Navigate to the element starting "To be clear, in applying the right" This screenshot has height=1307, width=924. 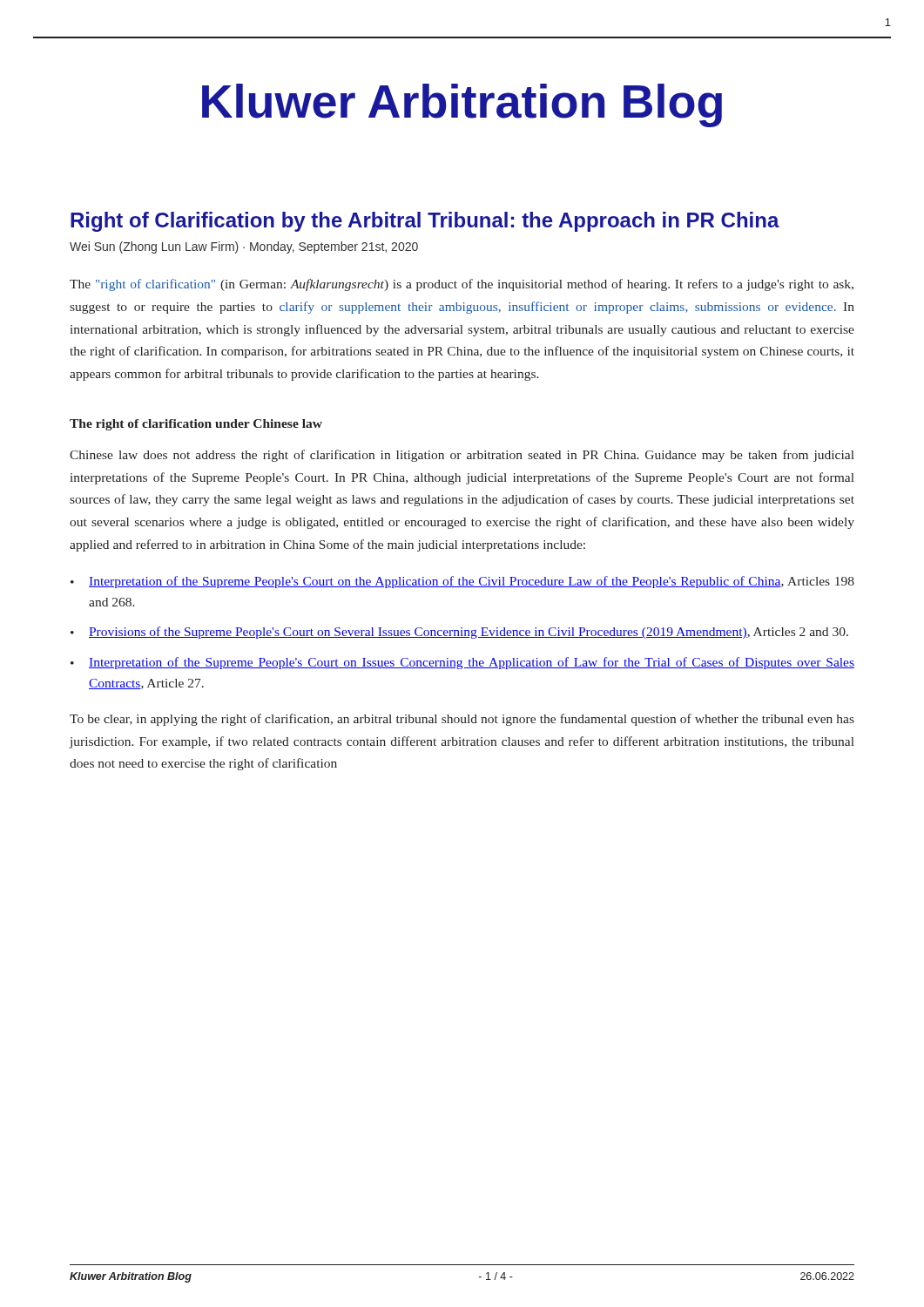click(462, 741)
